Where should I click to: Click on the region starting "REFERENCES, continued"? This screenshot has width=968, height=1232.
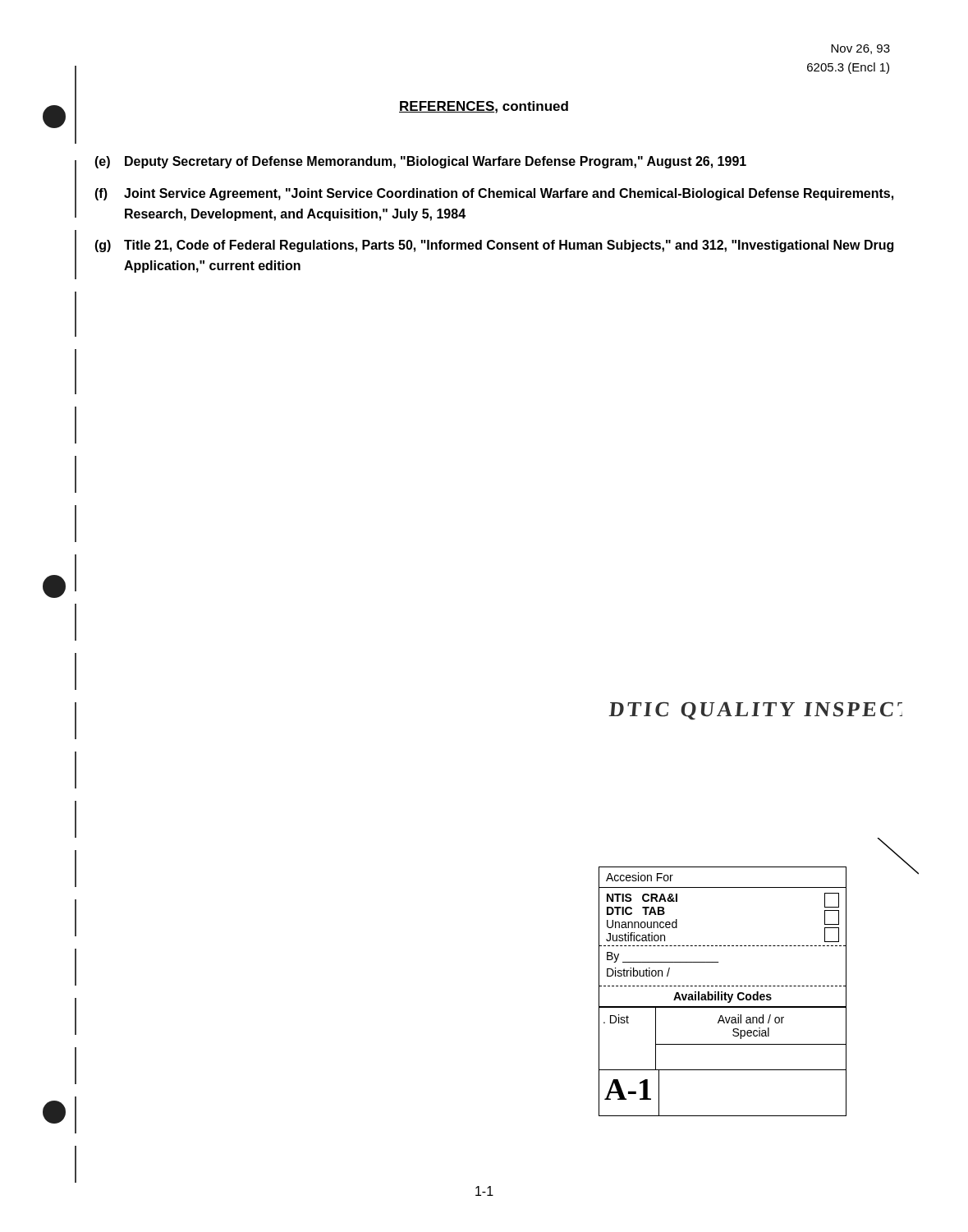(484, 106)
